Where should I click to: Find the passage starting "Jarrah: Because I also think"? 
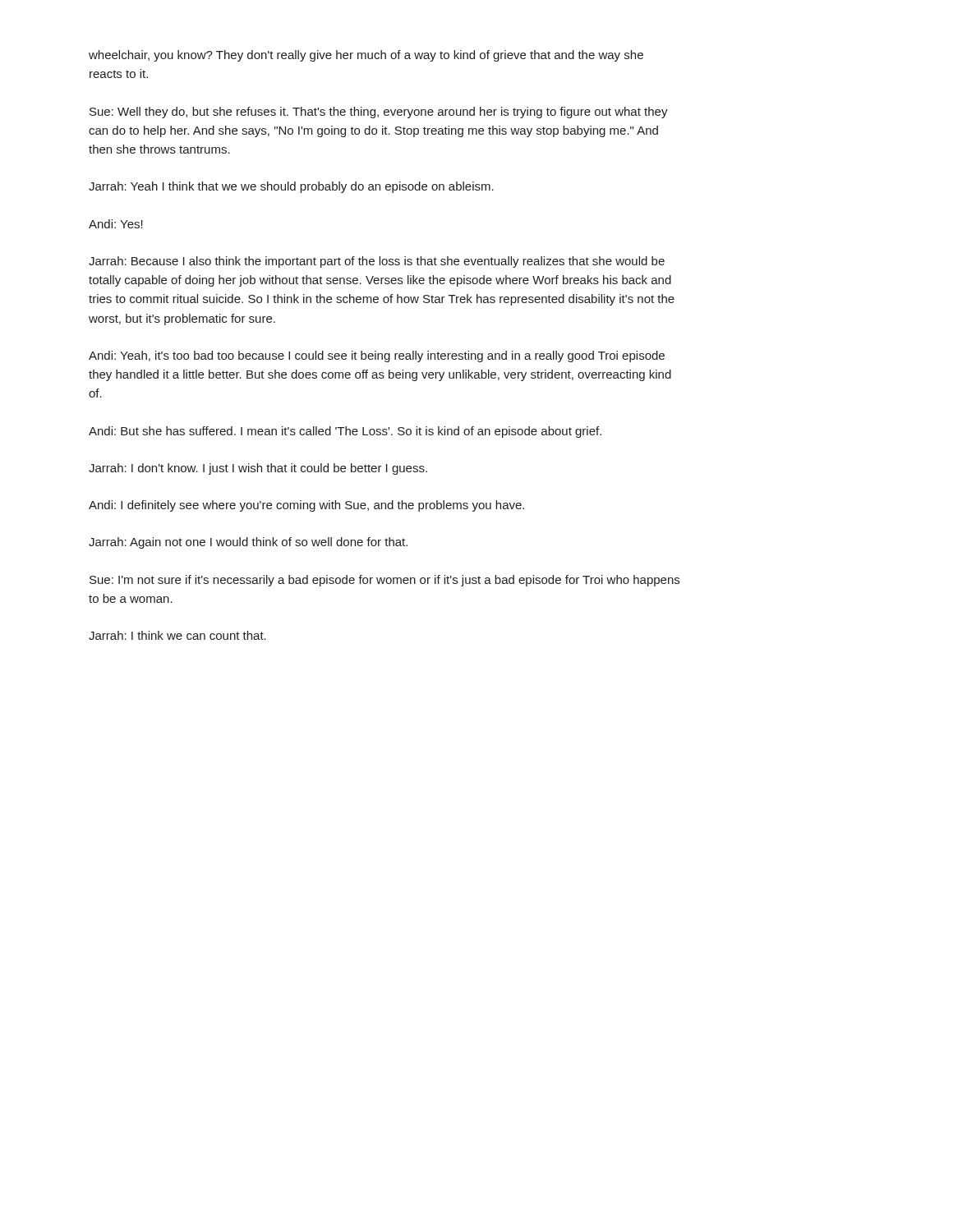point(382,289)
